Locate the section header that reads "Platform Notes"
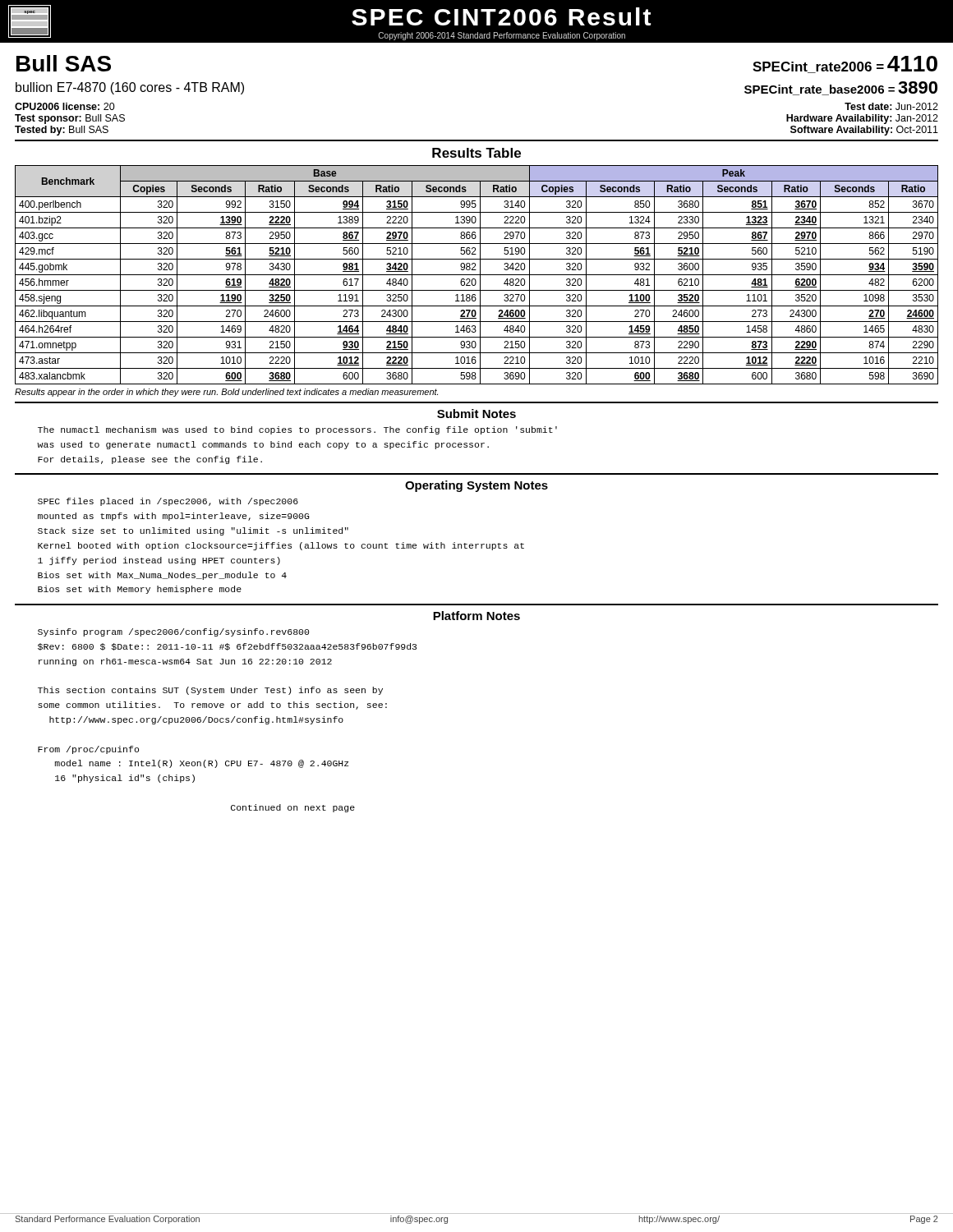The width and height of the screenshot is (953, 1232). pyautogui.click(x=476, y=616)
